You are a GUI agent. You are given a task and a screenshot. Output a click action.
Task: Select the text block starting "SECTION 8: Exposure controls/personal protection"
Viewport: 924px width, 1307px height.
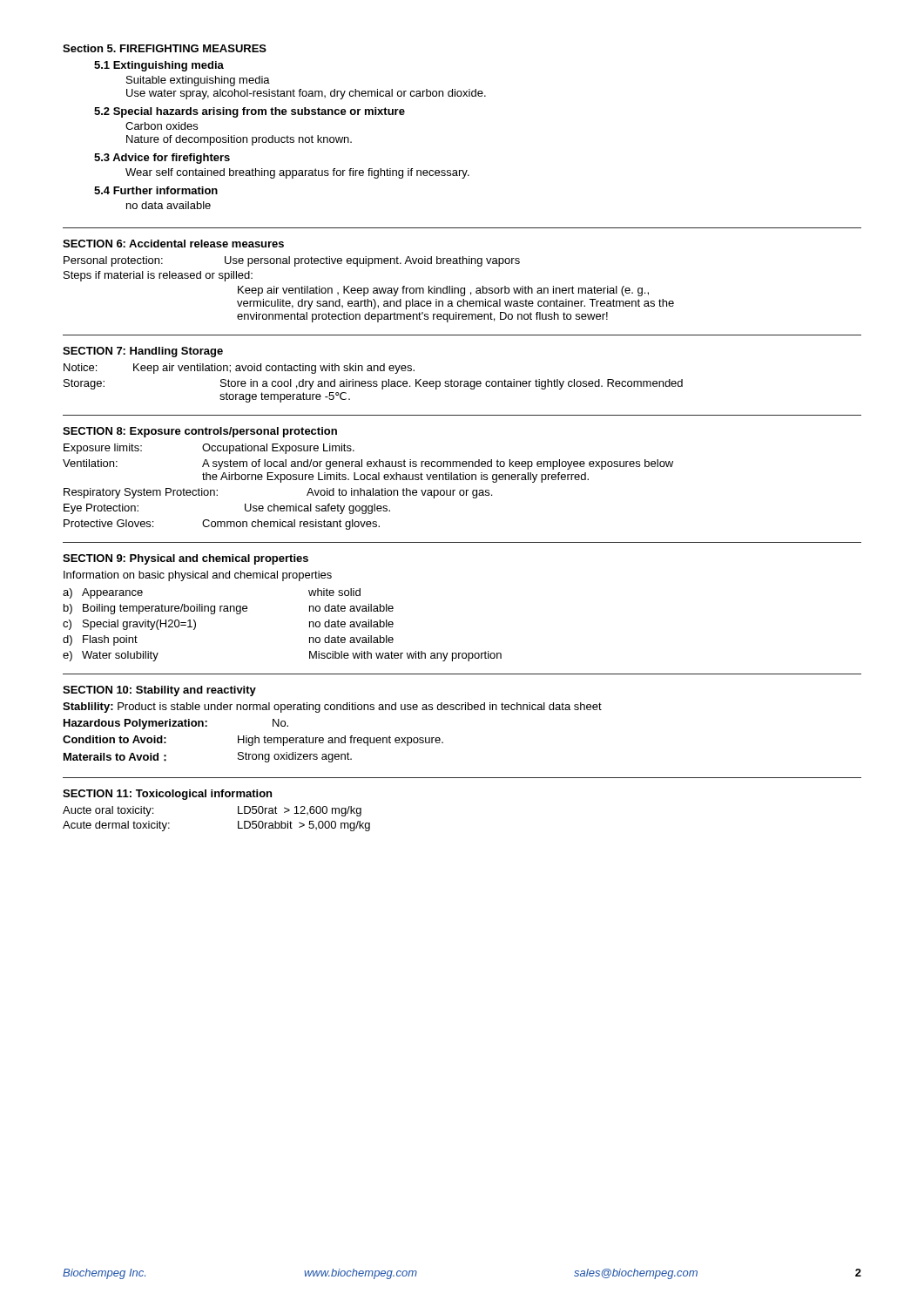(x=200, y=431)
